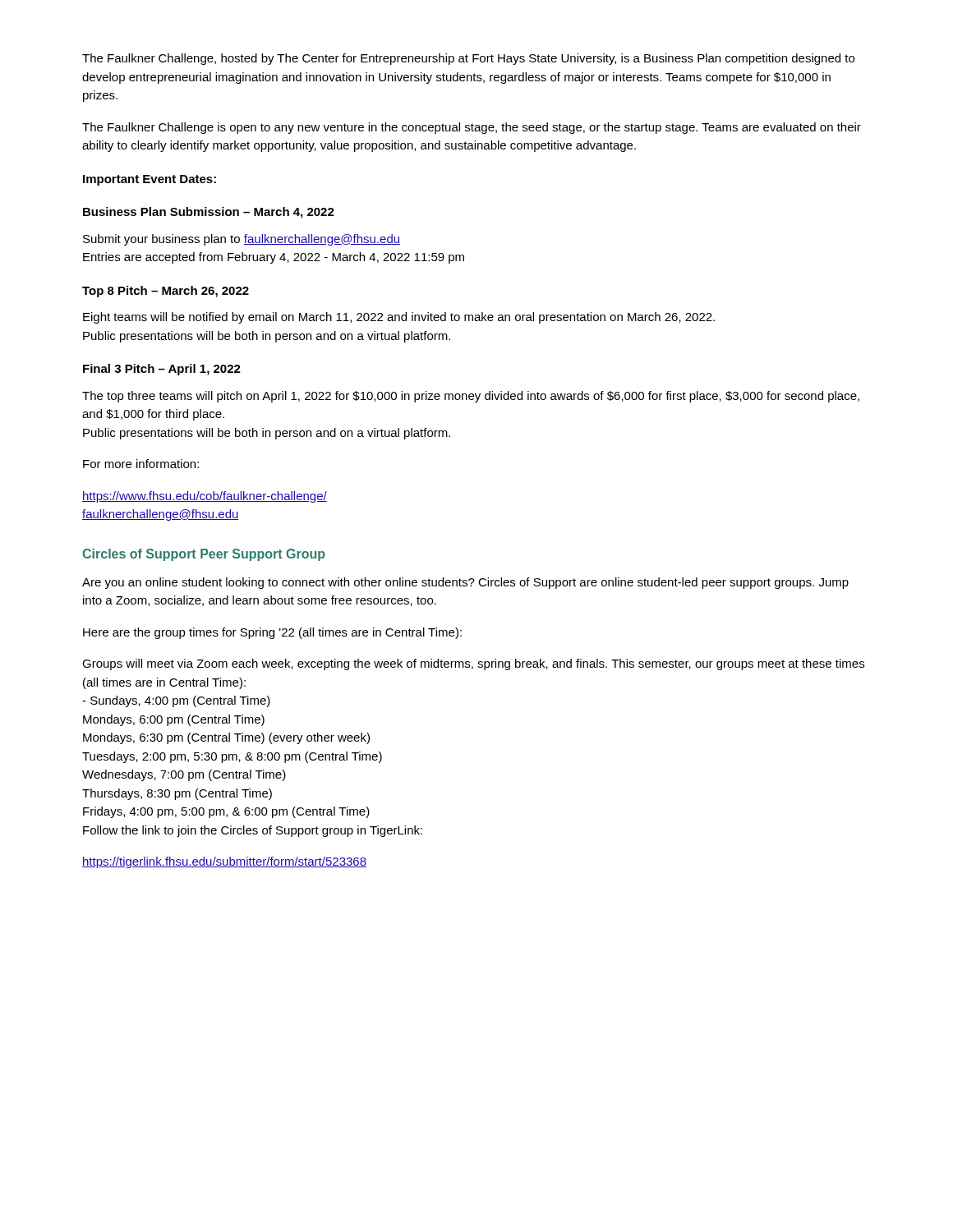Navigate to the text block starting "For more information:"
The width and height of the screenshot is (953, 1232).
pyautogui.click(x=141, y=464)
